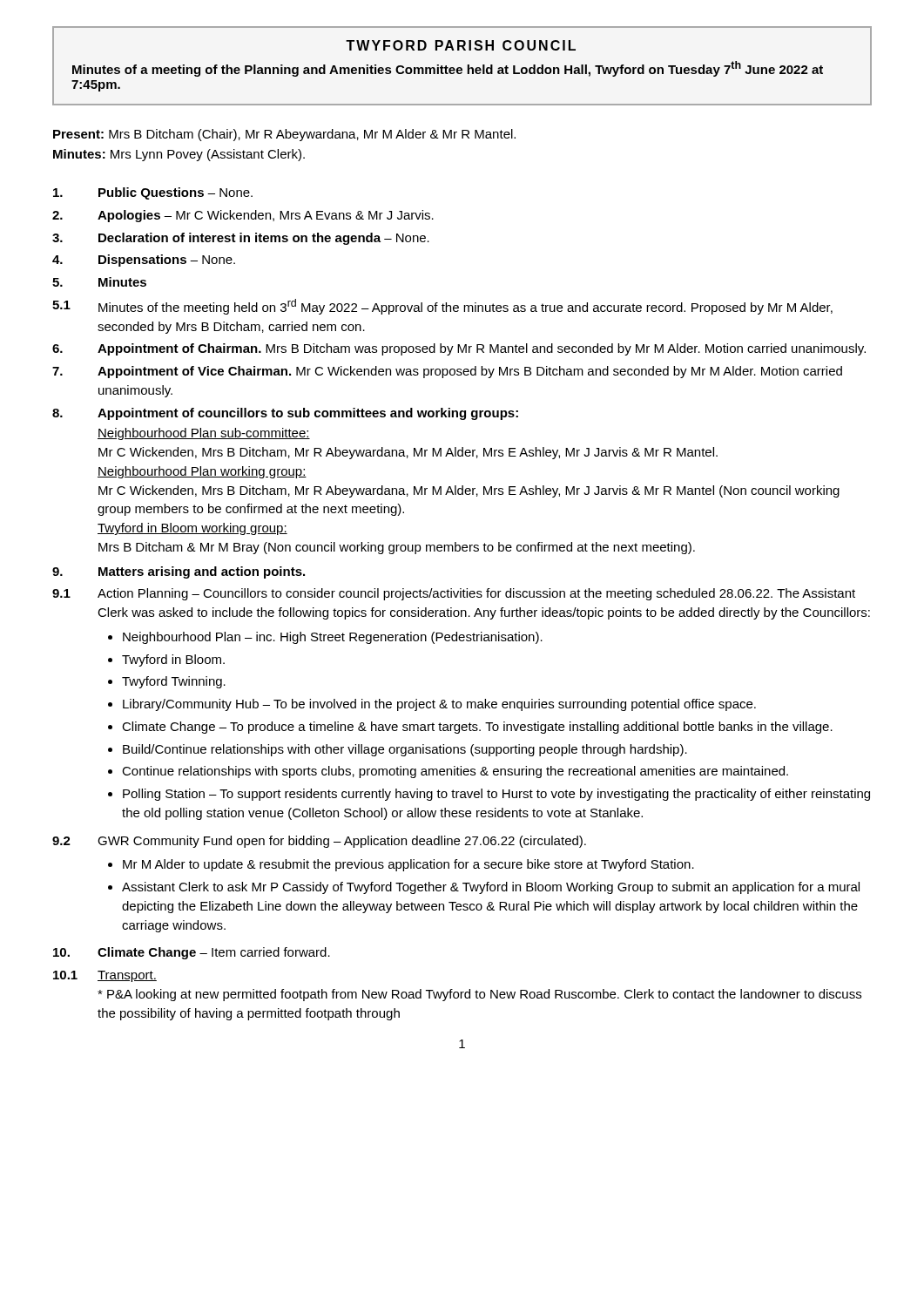Navigate to the text block starting "6. Appointment of Chairman. Mrs B Ditcham was"
924x1307 pixels.
click(x=462, y=349)
